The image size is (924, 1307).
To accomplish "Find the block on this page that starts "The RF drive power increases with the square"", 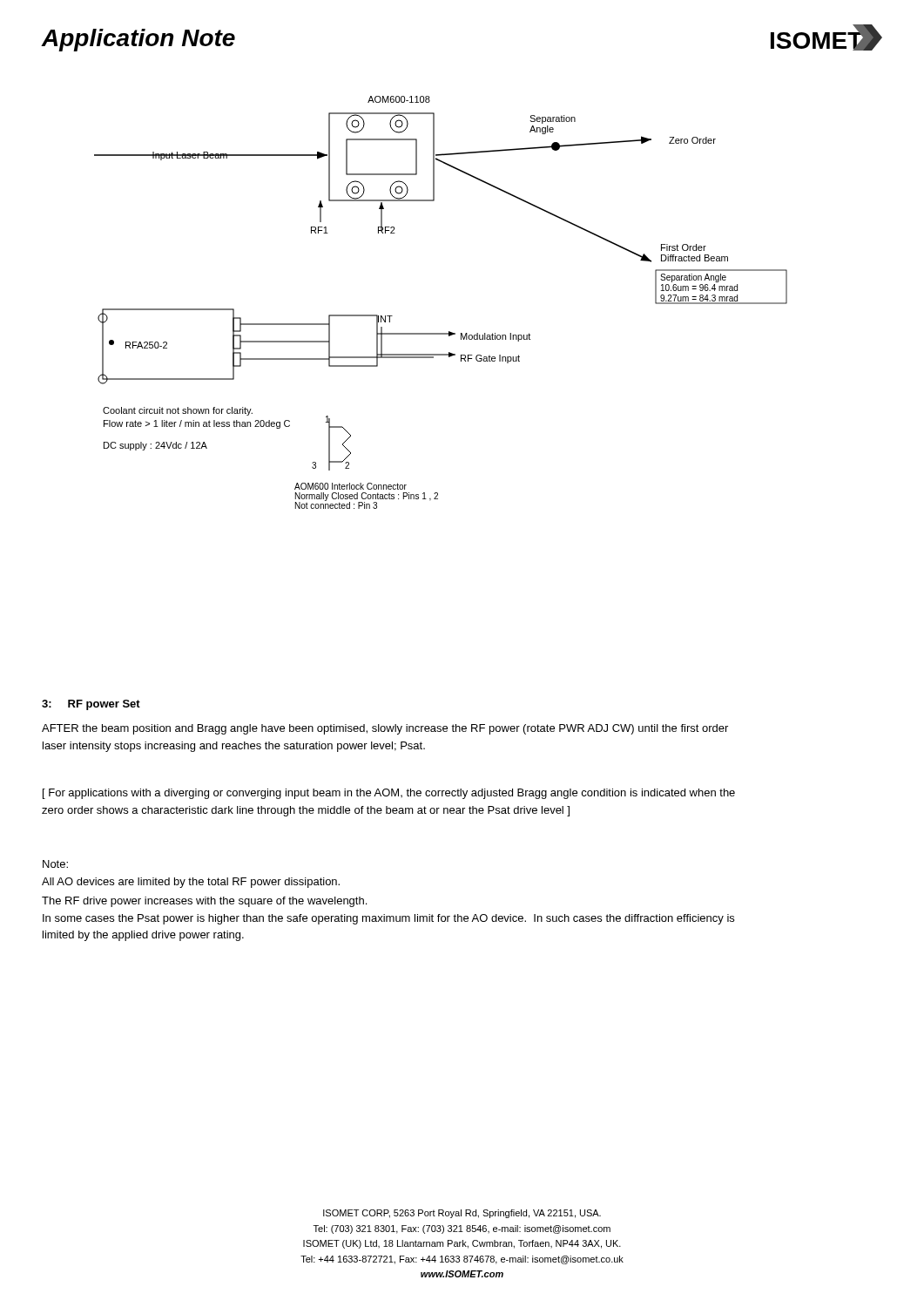I will (388, 918).
